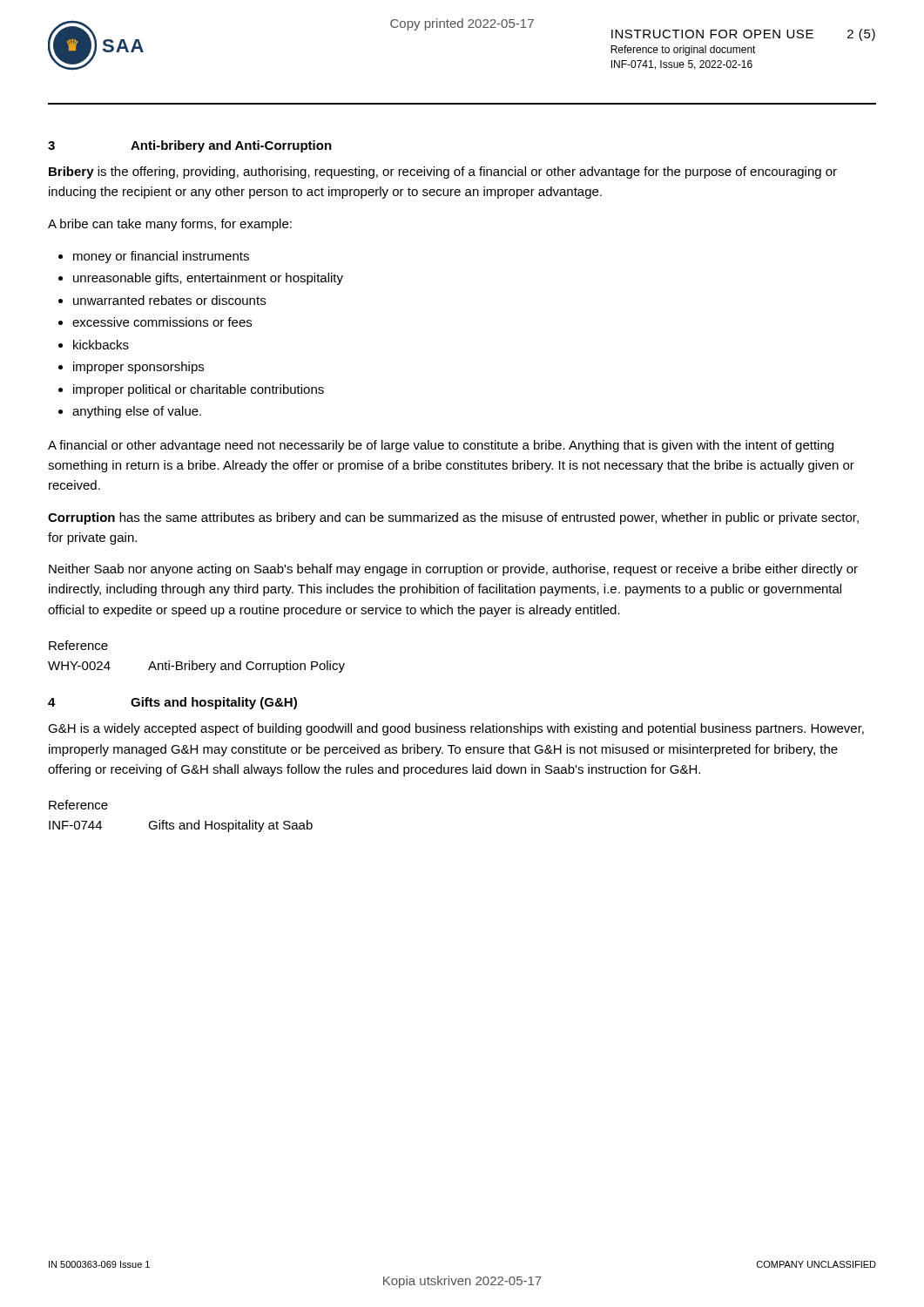Select the list item containing "unwarranted rebates or"

169,300
